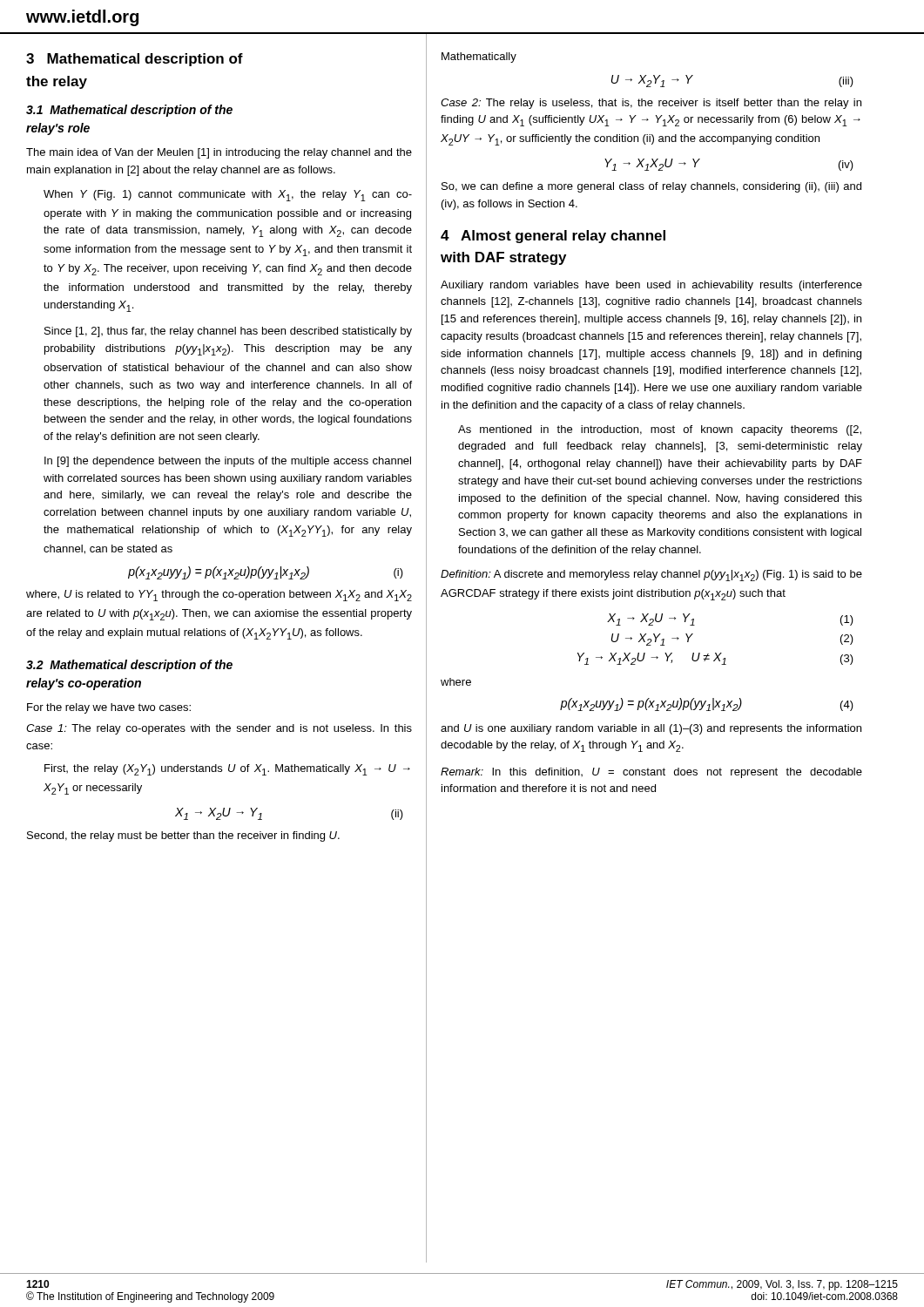Locate the text block that says "When Y (Fig. 1) cannot communicate with"
Viewport: 924px width, 1307px height.
[x=228, y=250]
